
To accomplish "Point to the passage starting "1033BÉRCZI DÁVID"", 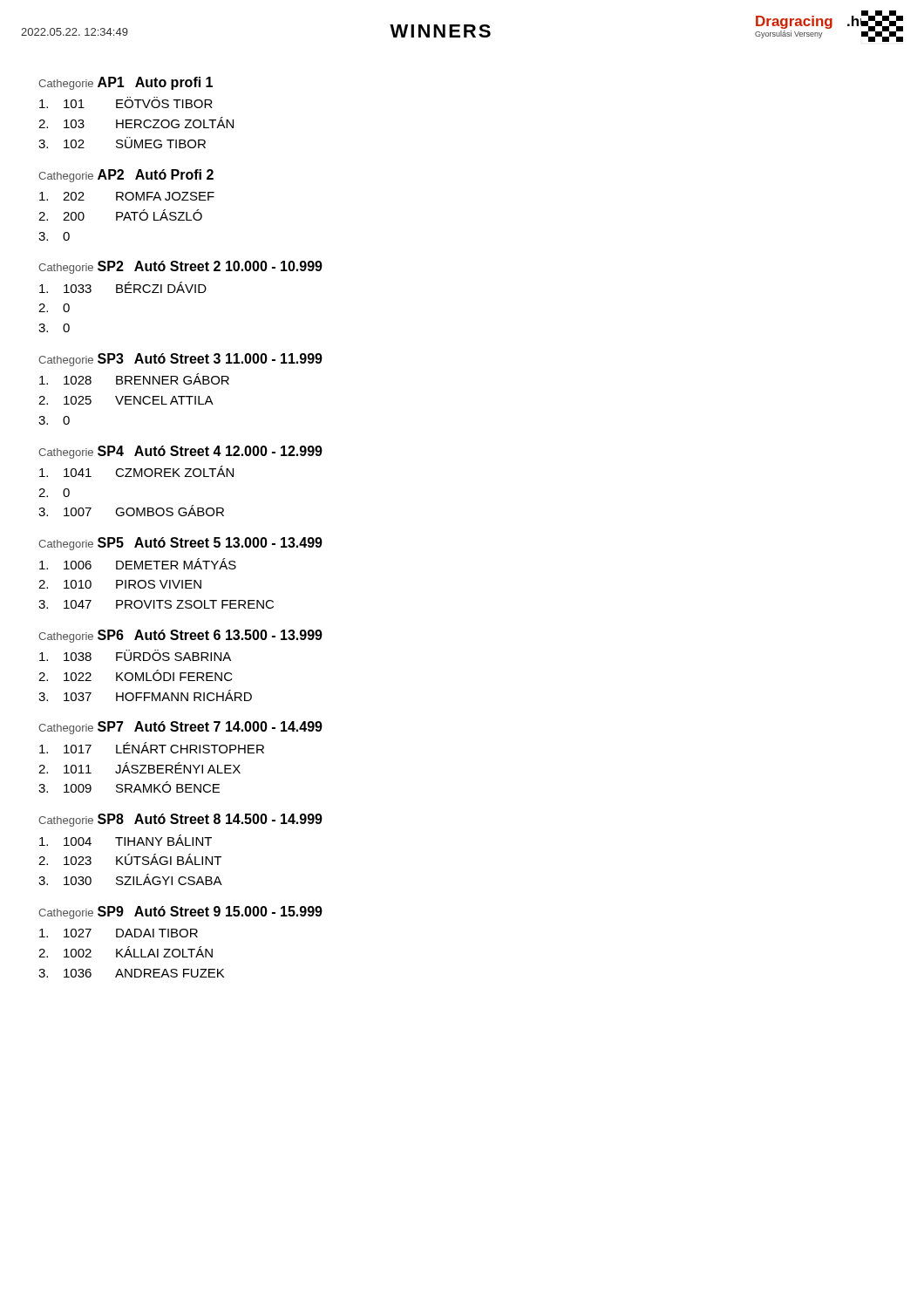I will (x=122, y=288).
